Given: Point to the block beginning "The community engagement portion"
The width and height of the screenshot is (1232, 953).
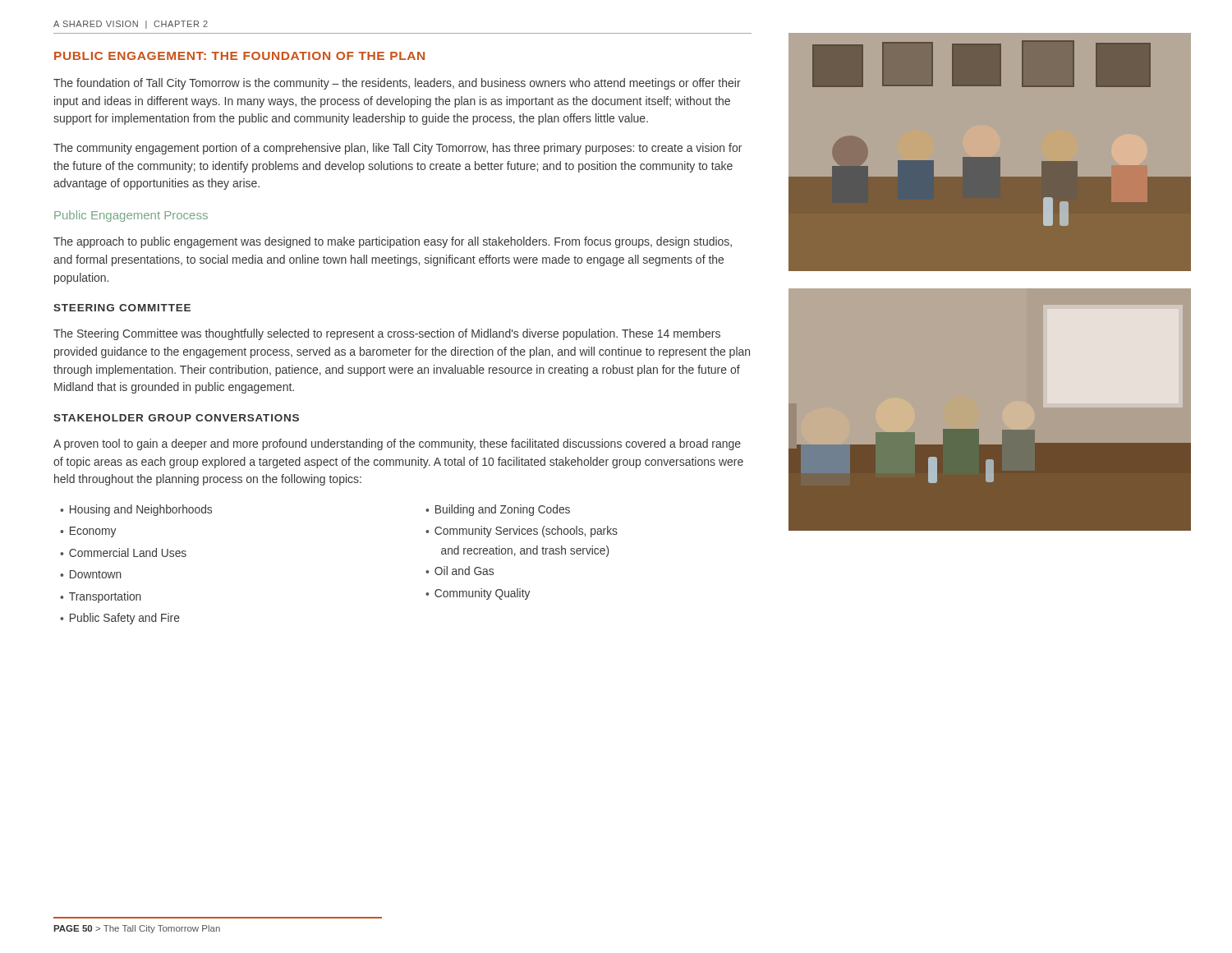Looking at the screenshot, I should tap(402, 166).
